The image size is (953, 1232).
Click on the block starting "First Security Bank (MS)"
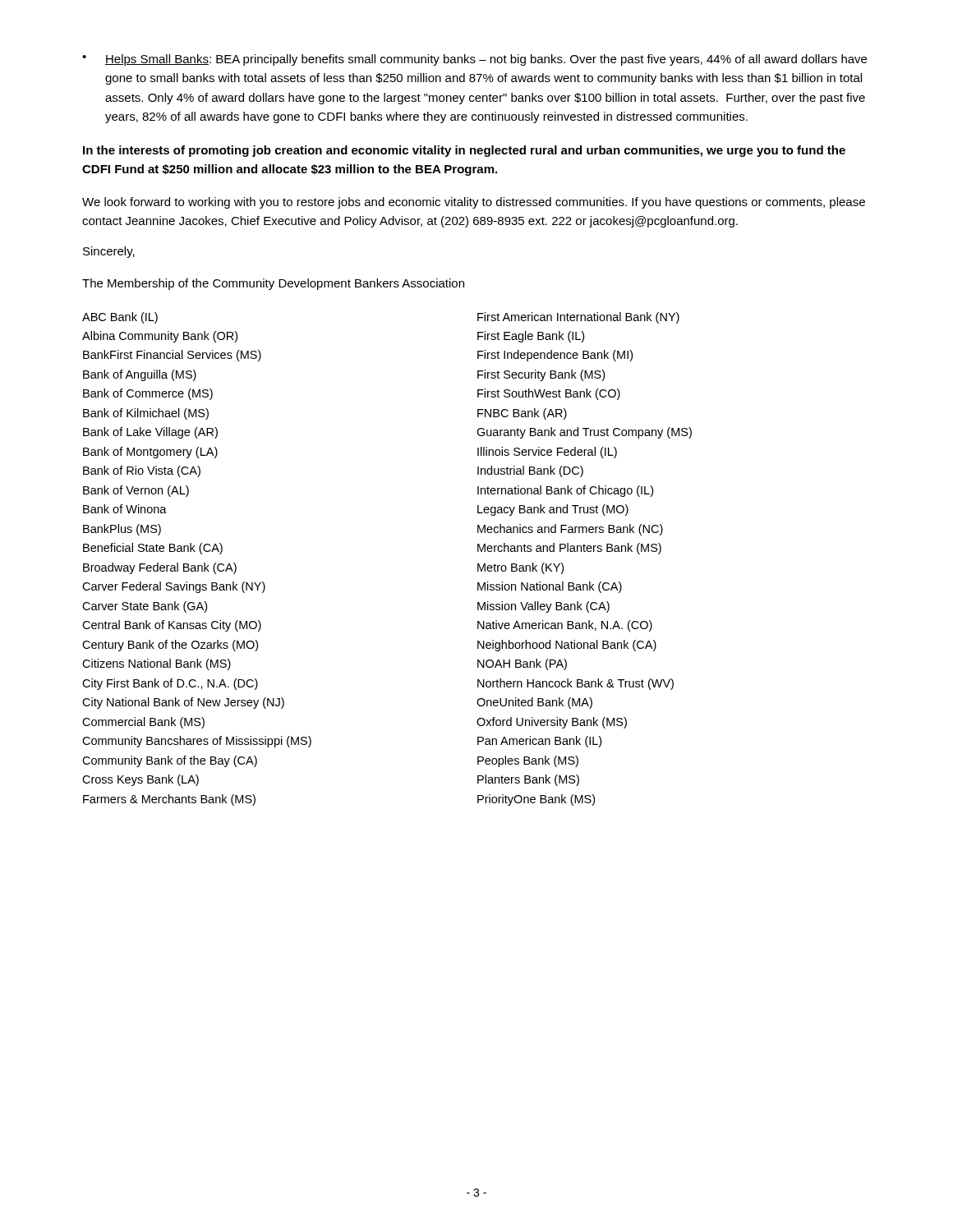pos(541,374)
